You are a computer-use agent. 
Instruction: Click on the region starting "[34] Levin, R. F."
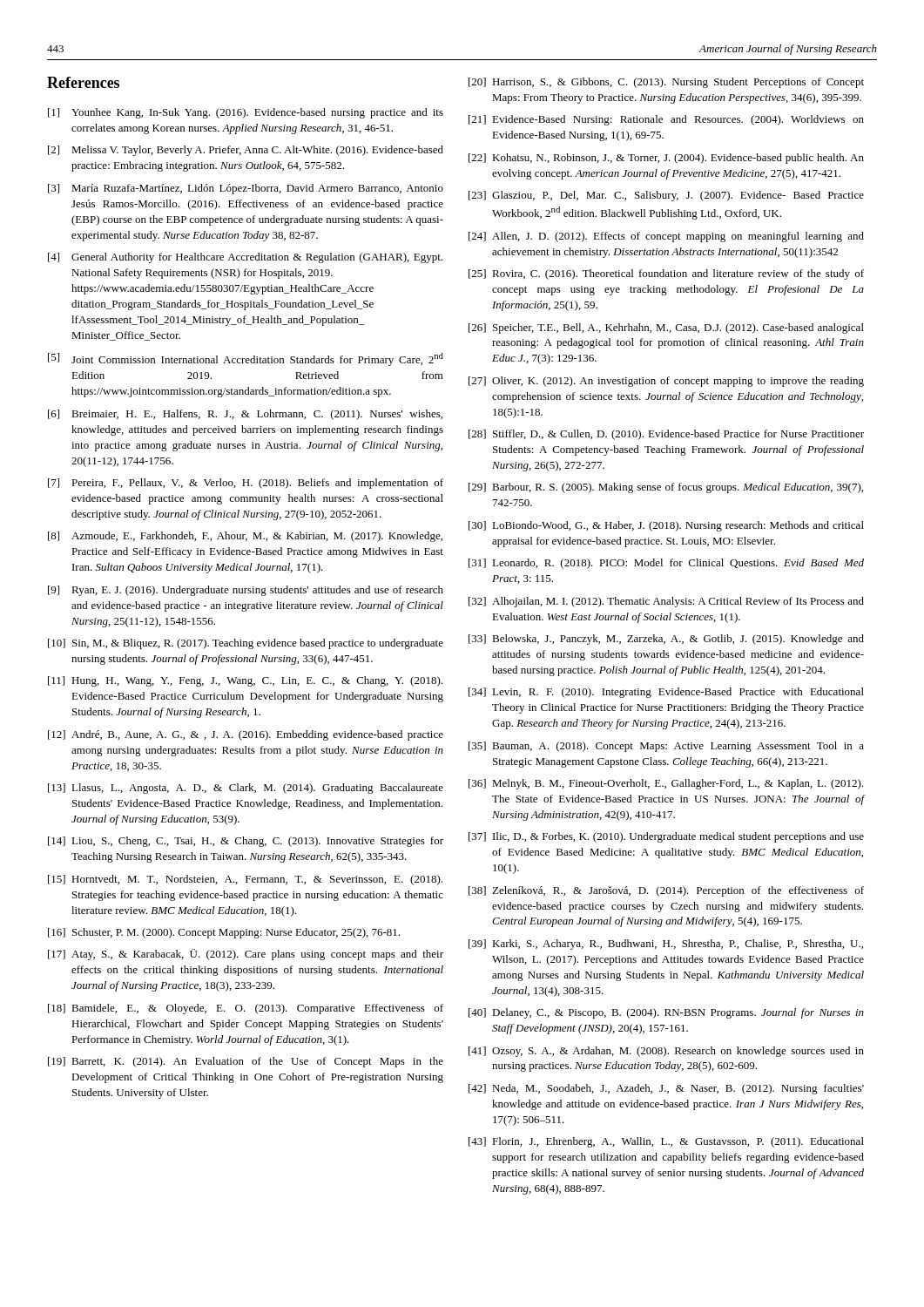tap(666, 708)
